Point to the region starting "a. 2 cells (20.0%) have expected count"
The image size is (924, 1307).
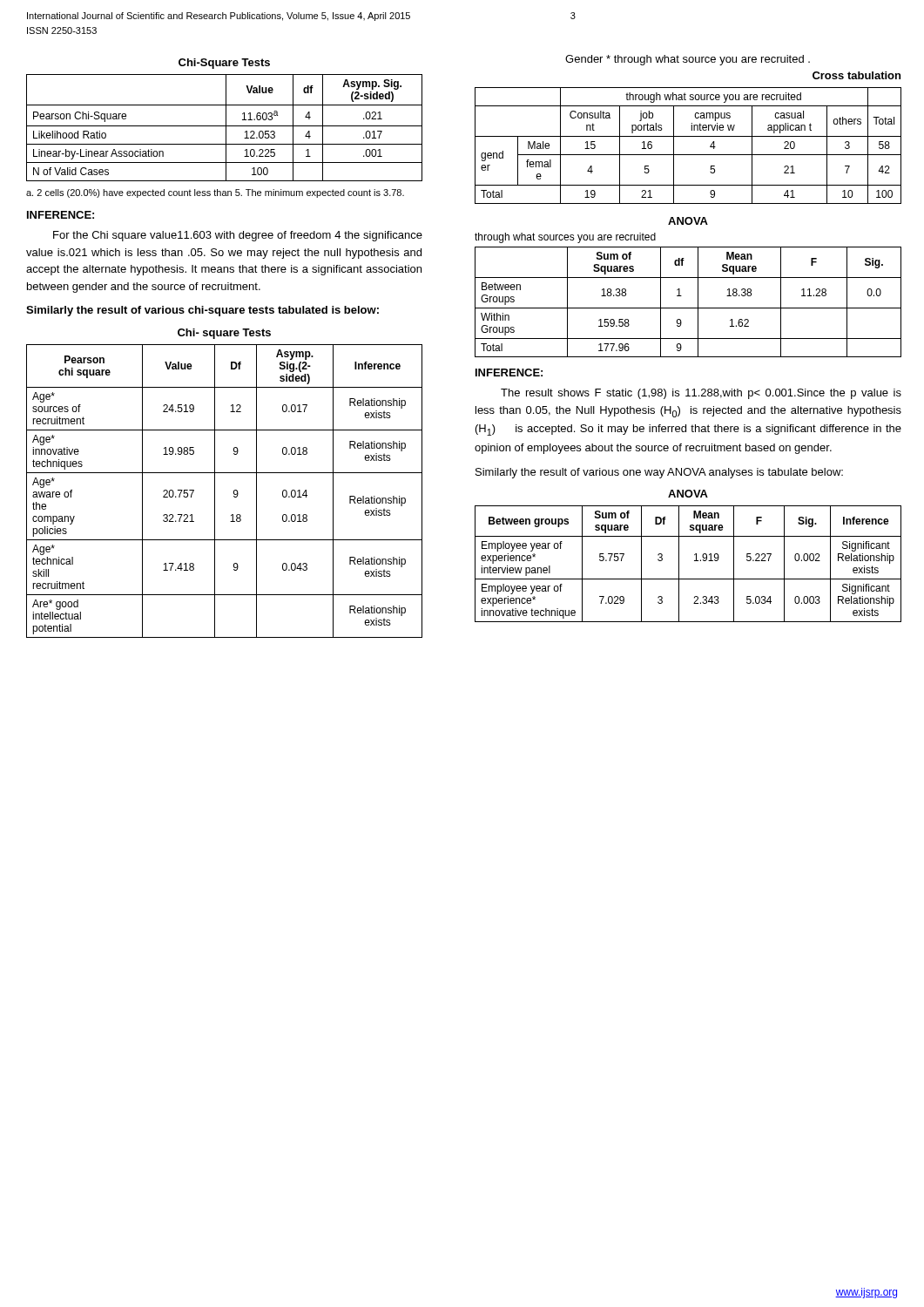[x=215, y=193]
